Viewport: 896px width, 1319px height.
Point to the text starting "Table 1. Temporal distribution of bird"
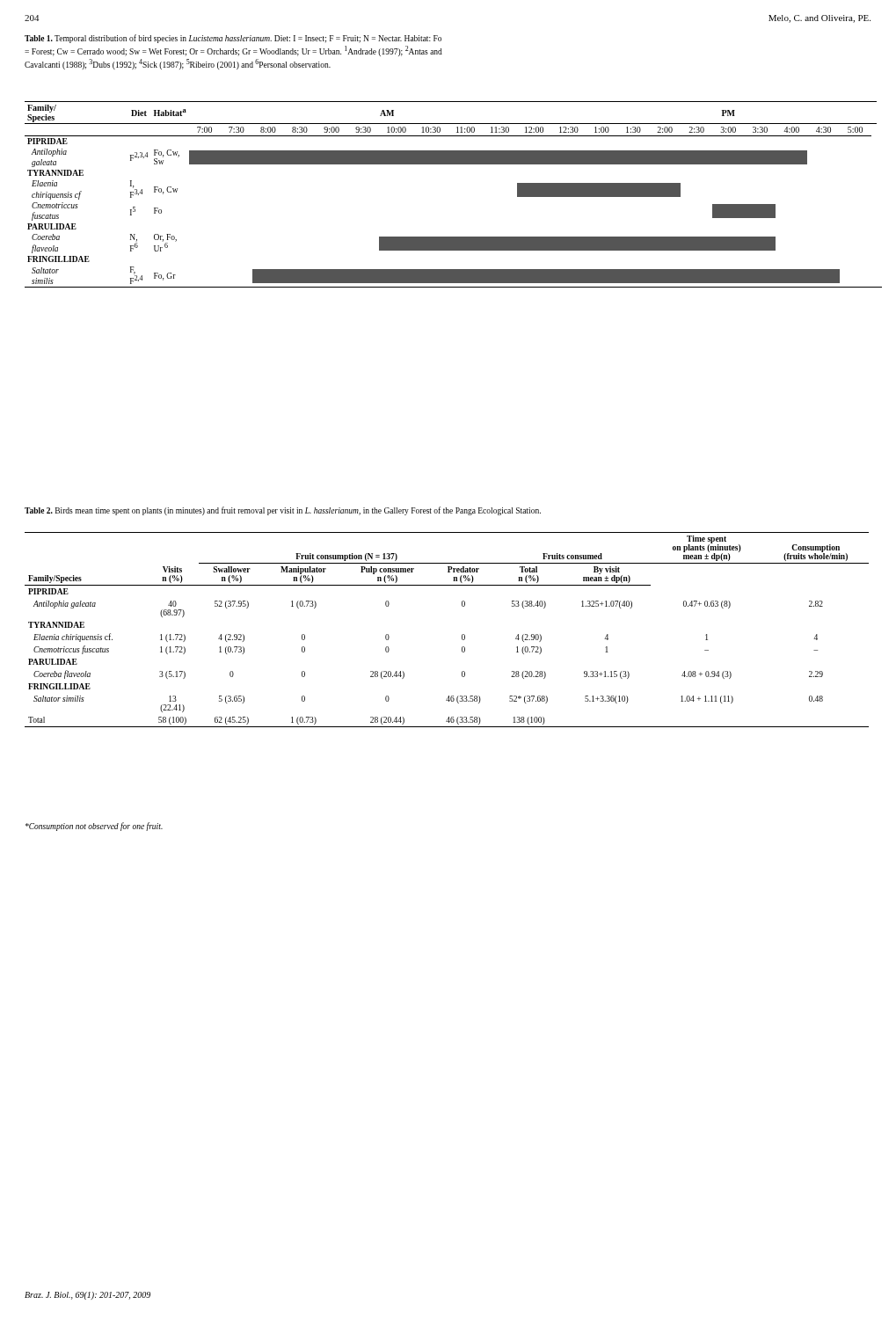(x=233, y=52)
